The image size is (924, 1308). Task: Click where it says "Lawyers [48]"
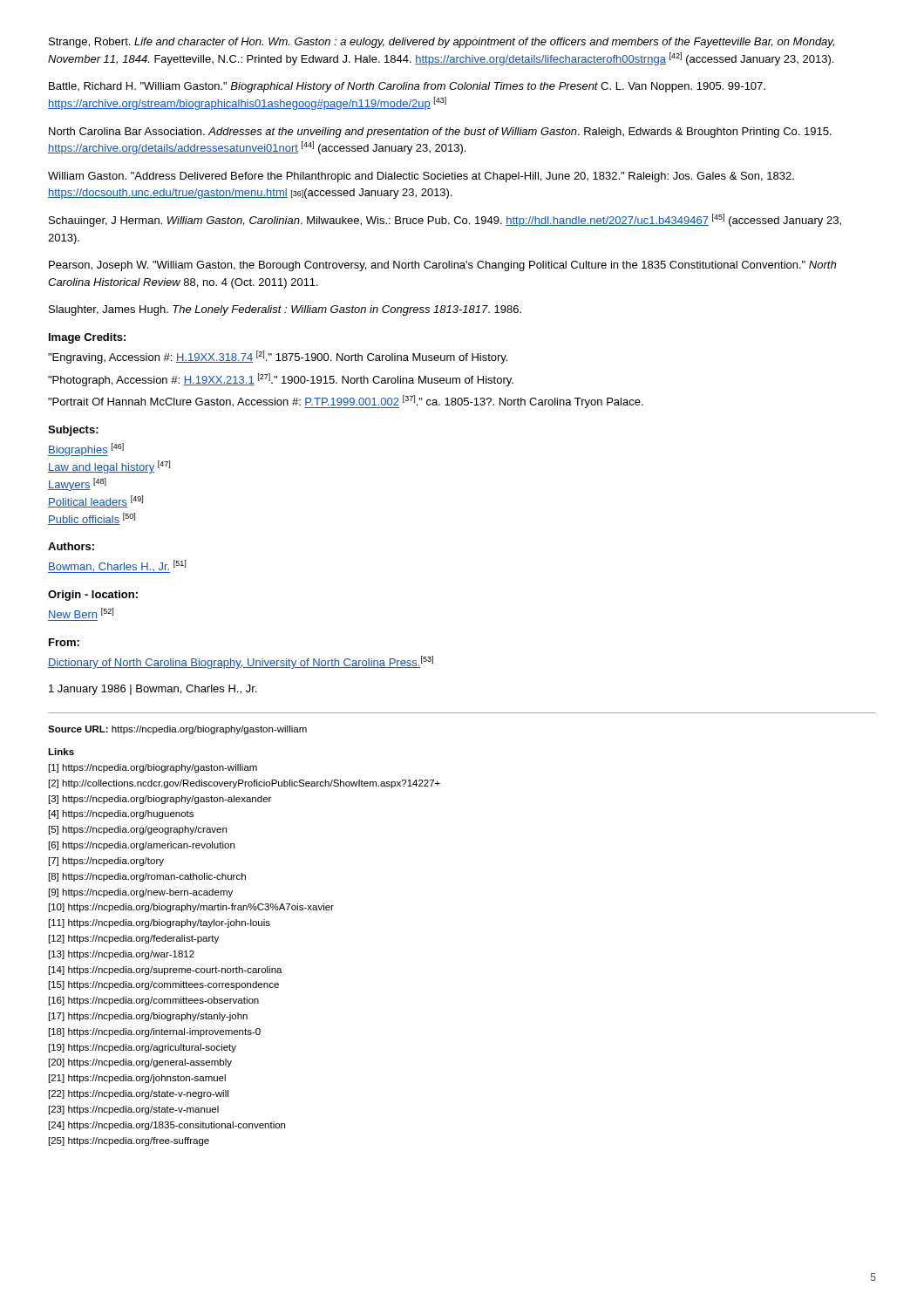[x=77, y=484]
